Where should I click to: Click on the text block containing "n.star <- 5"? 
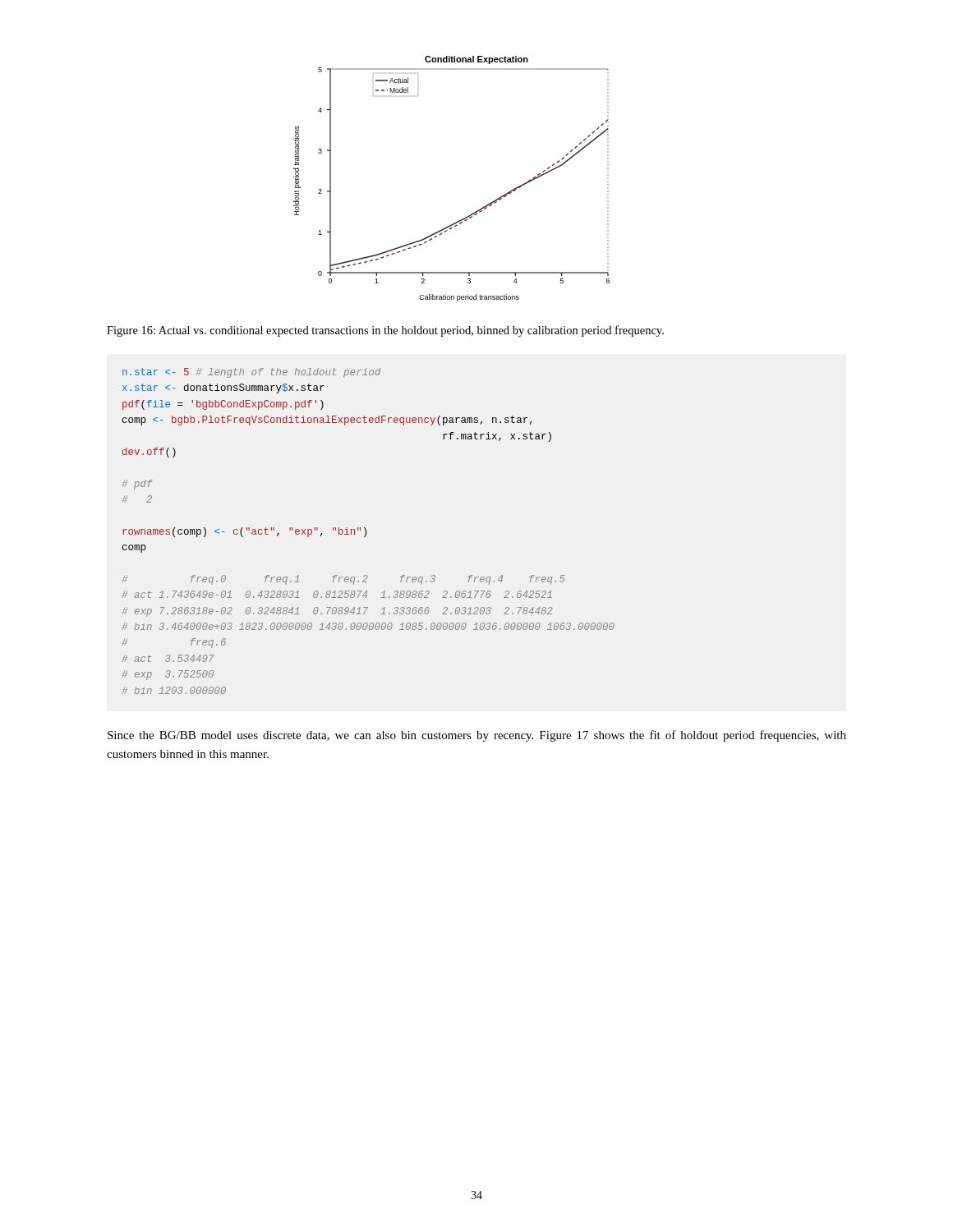coord(368,532)
